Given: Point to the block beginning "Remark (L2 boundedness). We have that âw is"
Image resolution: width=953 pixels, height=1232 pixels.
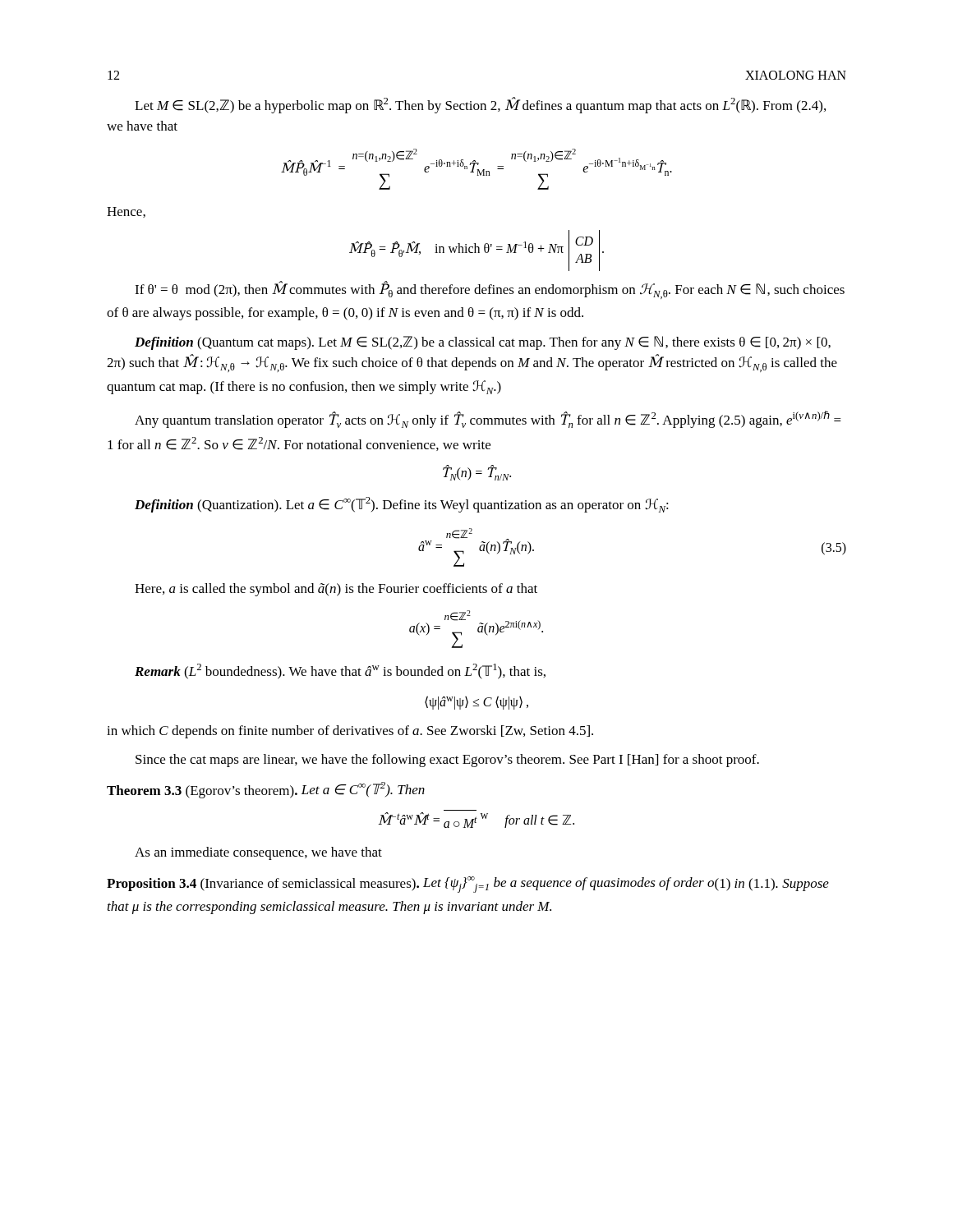Looking at the screenshot, I should (x=476, y=671).
